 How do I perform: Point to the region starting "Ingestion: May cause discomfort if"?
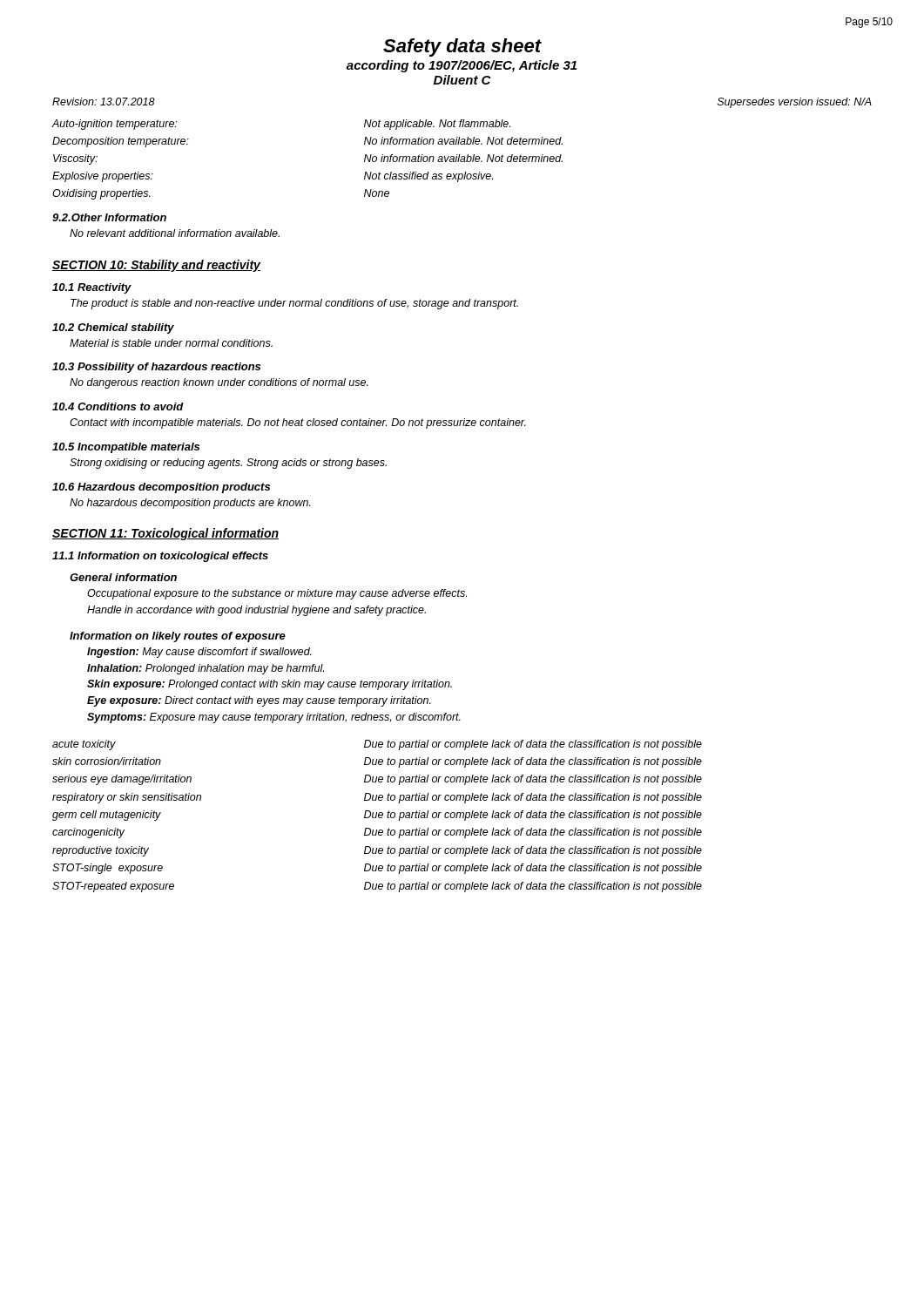click(274, 684)
